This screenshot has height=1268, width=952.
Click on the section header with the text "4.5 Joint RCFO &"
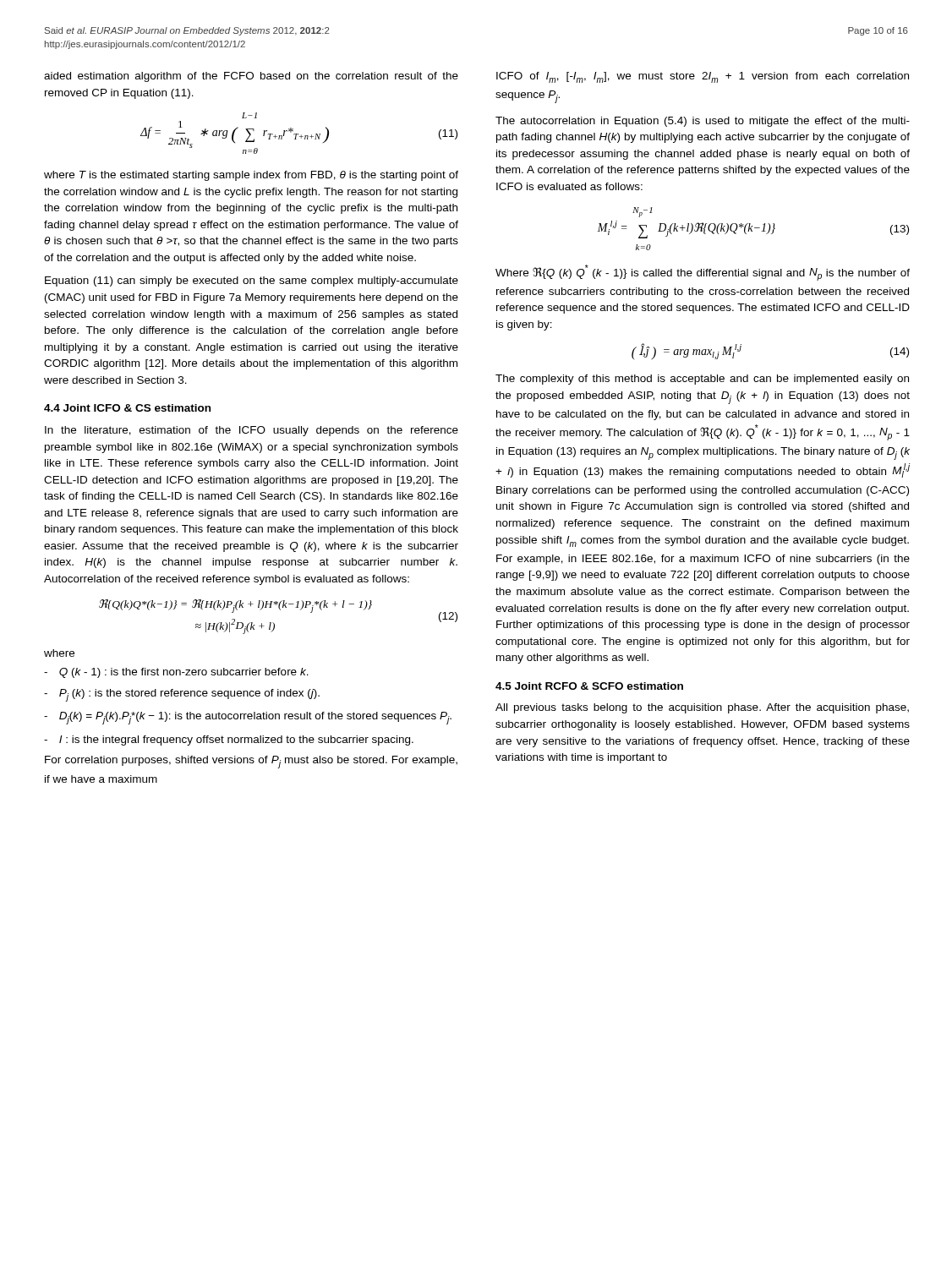590,686
